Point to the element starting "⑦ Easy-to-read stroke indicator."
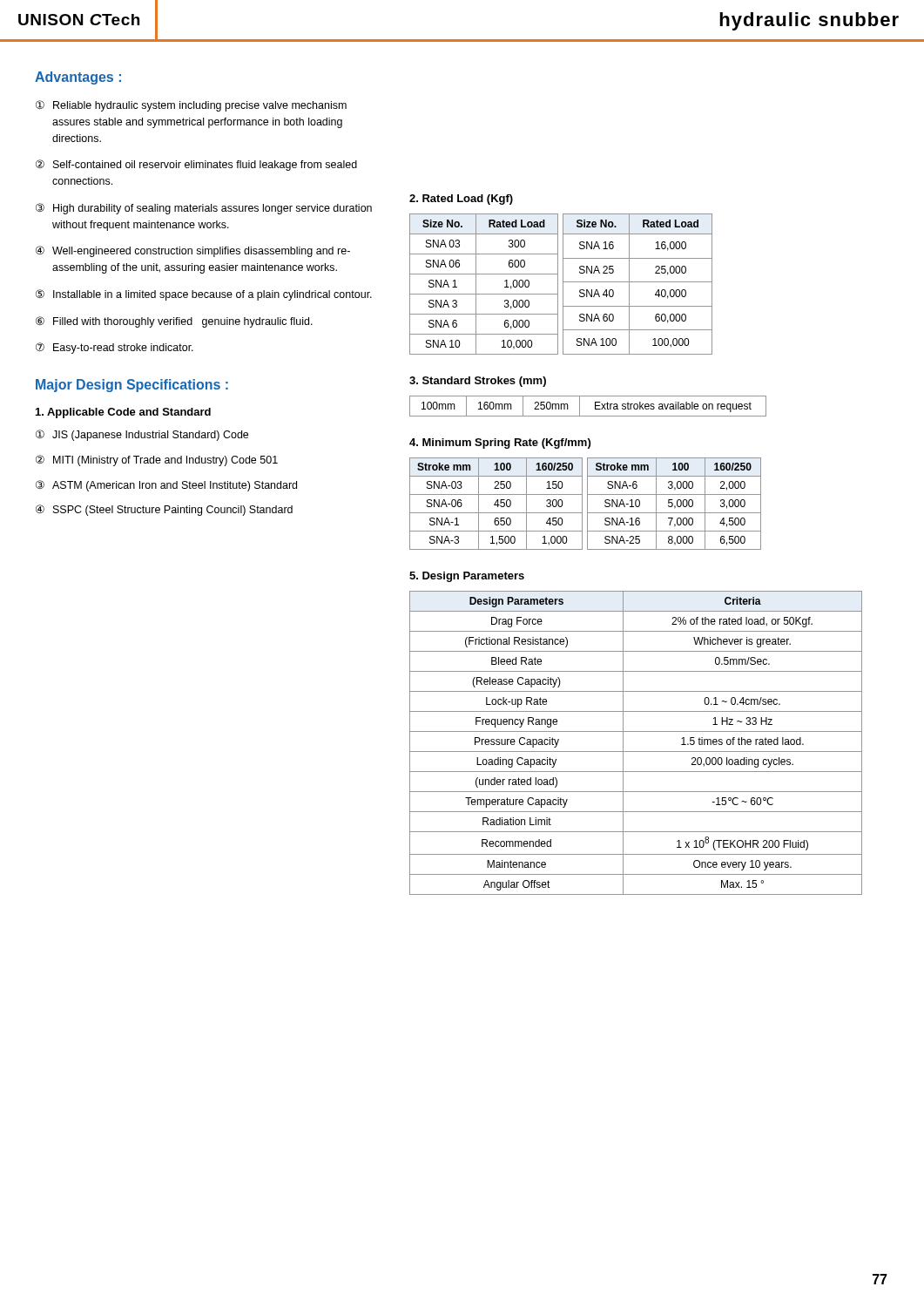The width and height of the screenshot is (924, 1307). [114, 348]
